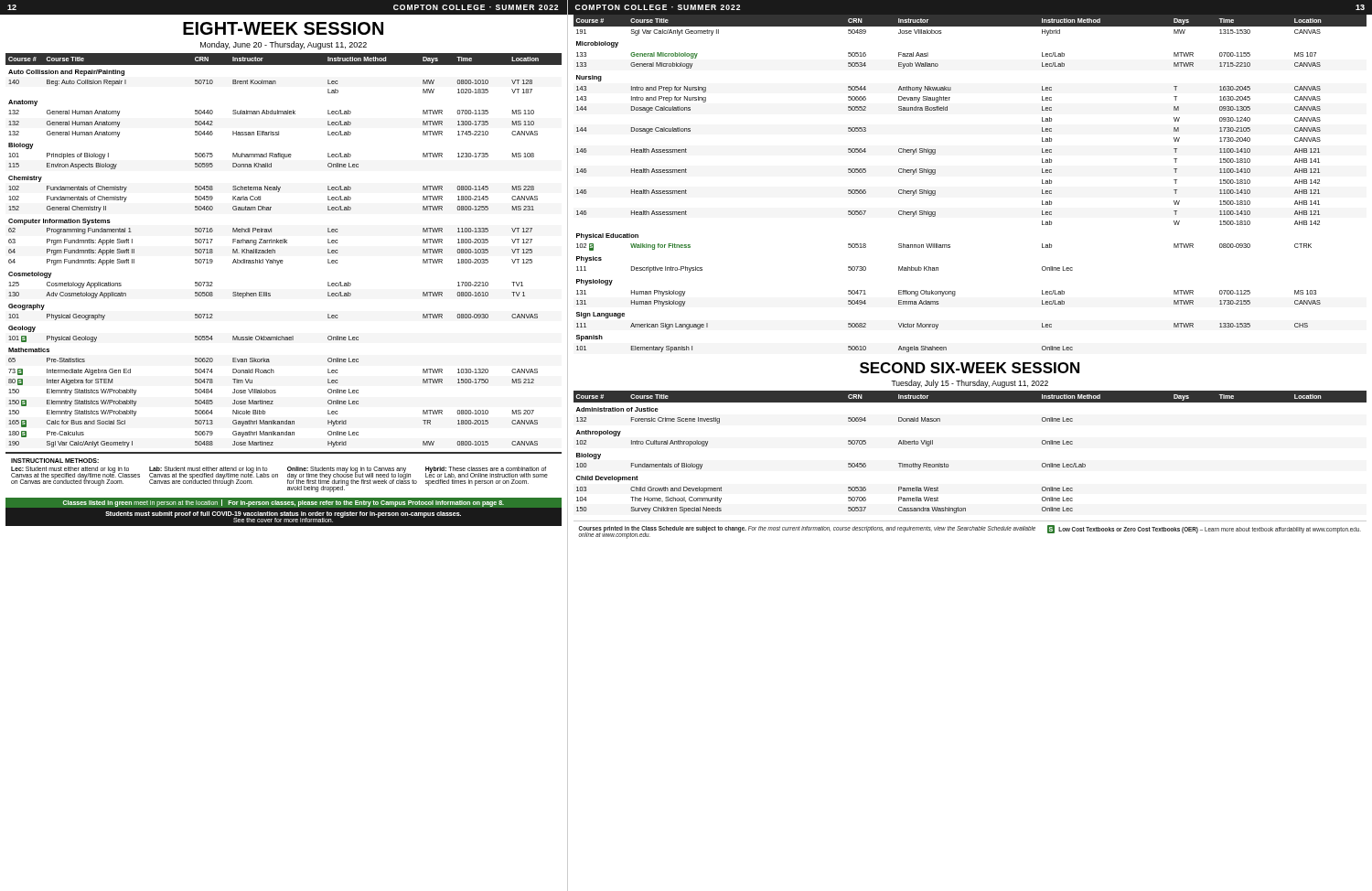The height and width of the screenshot is (891, 1372).
Task: Select the table that reads "102 S"
Action: 970,184
